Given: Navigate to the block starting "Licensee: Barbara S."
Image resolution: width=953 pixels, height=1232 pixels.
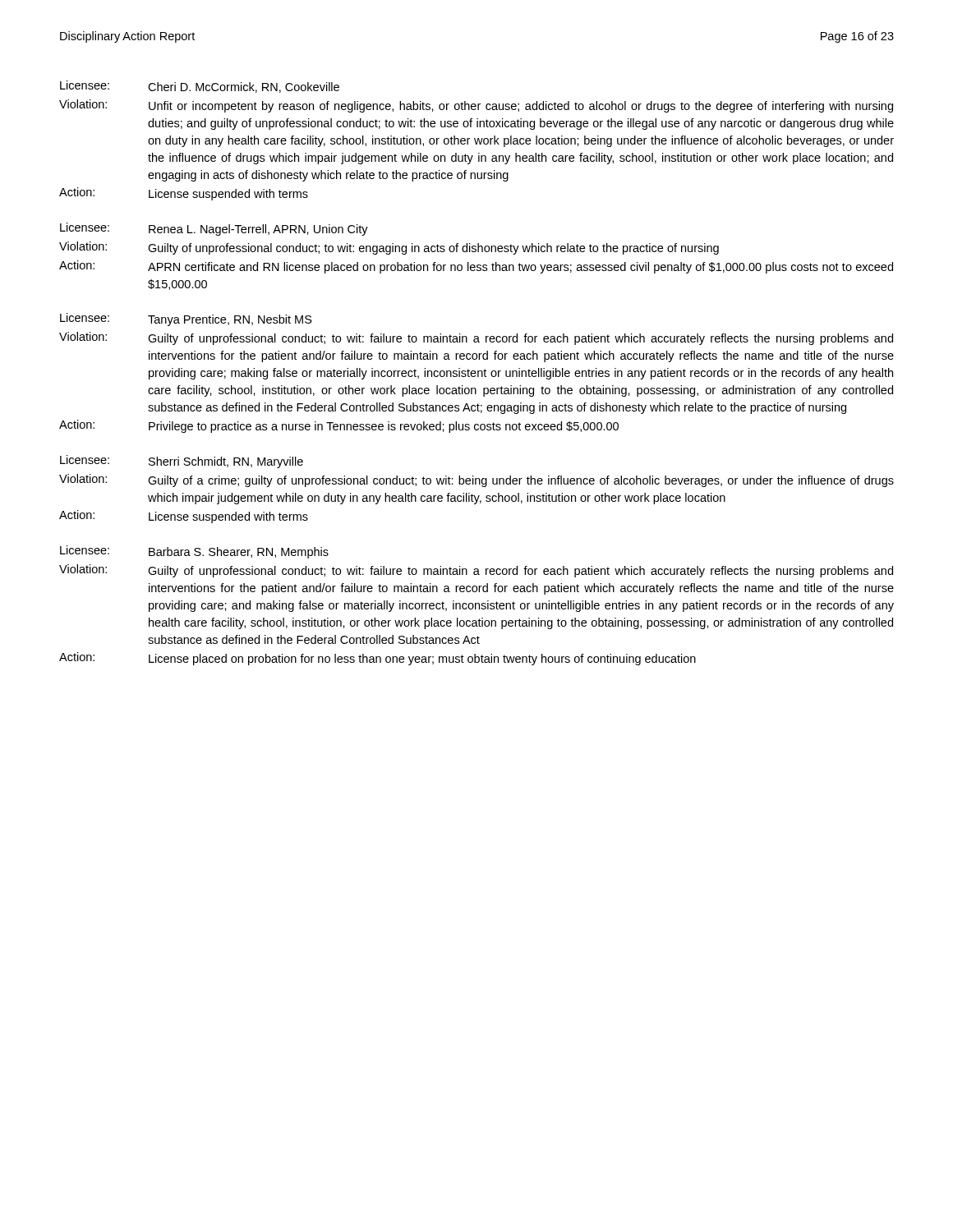Looking at the screenshot, I should pyautogui.click(x=476, y=606).
